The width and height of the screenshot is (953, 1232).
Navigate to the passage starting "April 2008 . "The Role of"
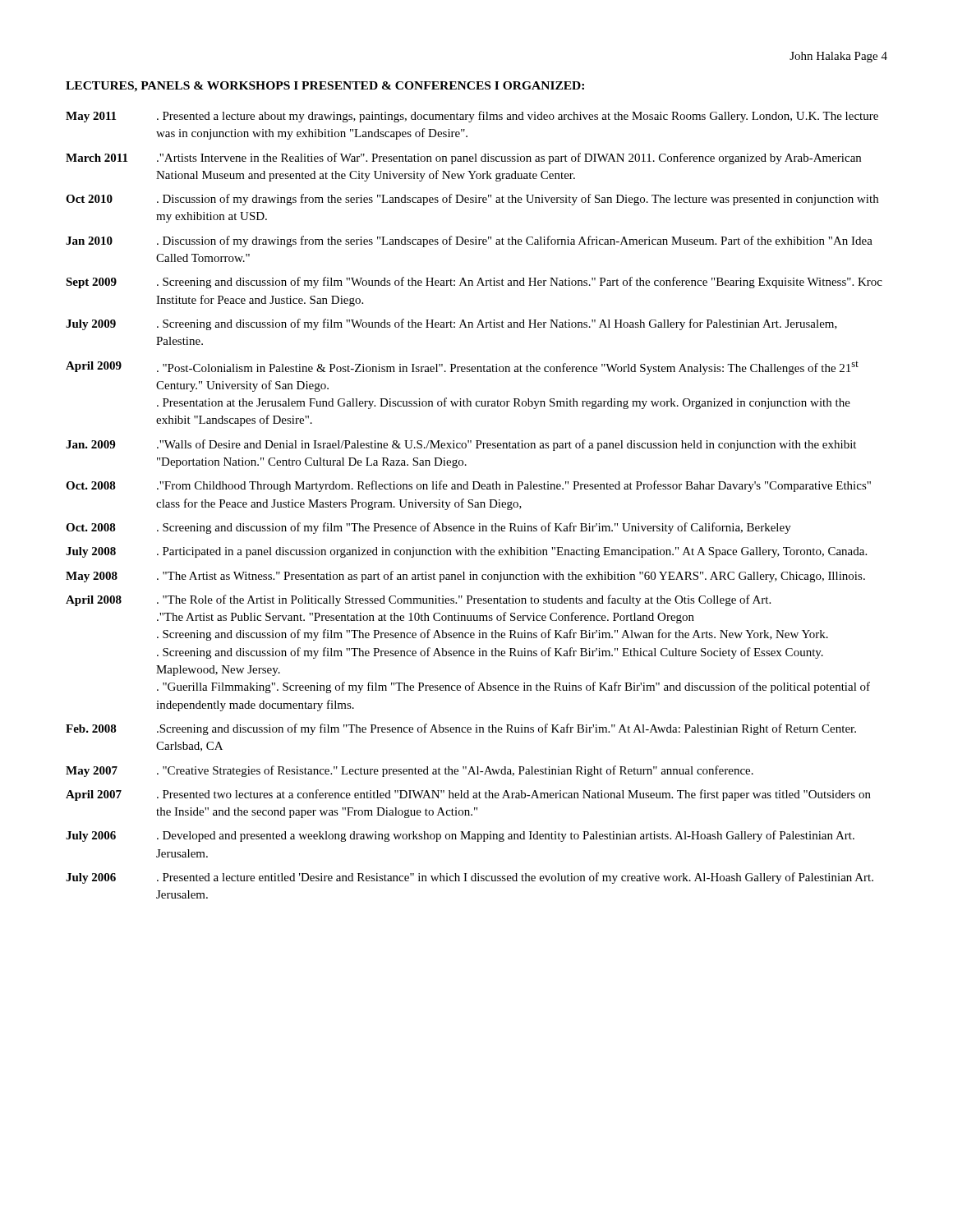[476, 652]
